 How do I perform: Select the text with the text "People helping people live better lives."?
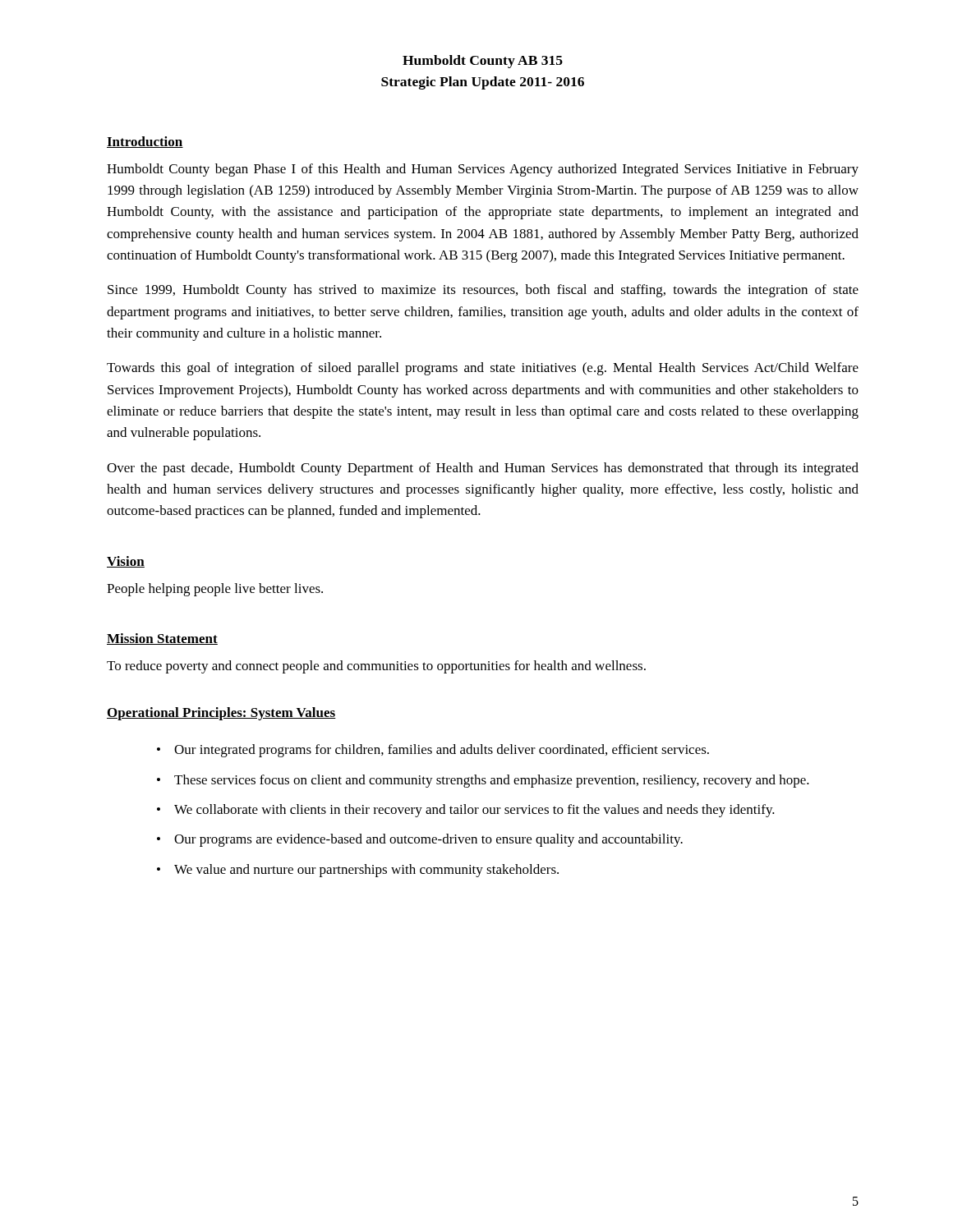pos(215,588)
